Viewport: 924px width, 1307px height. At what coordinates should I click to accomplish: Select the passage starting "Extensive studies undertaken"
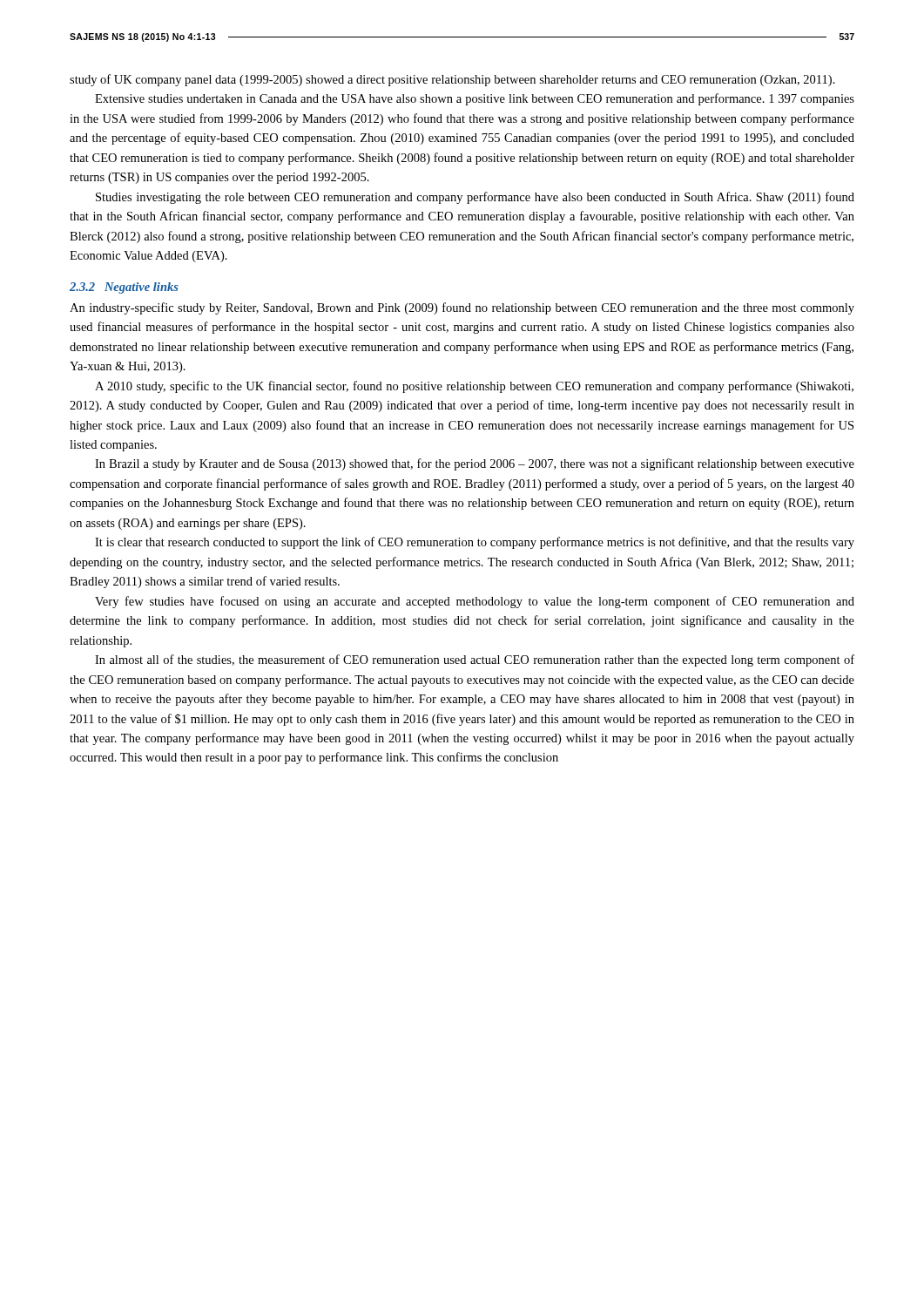click(462, 138)
